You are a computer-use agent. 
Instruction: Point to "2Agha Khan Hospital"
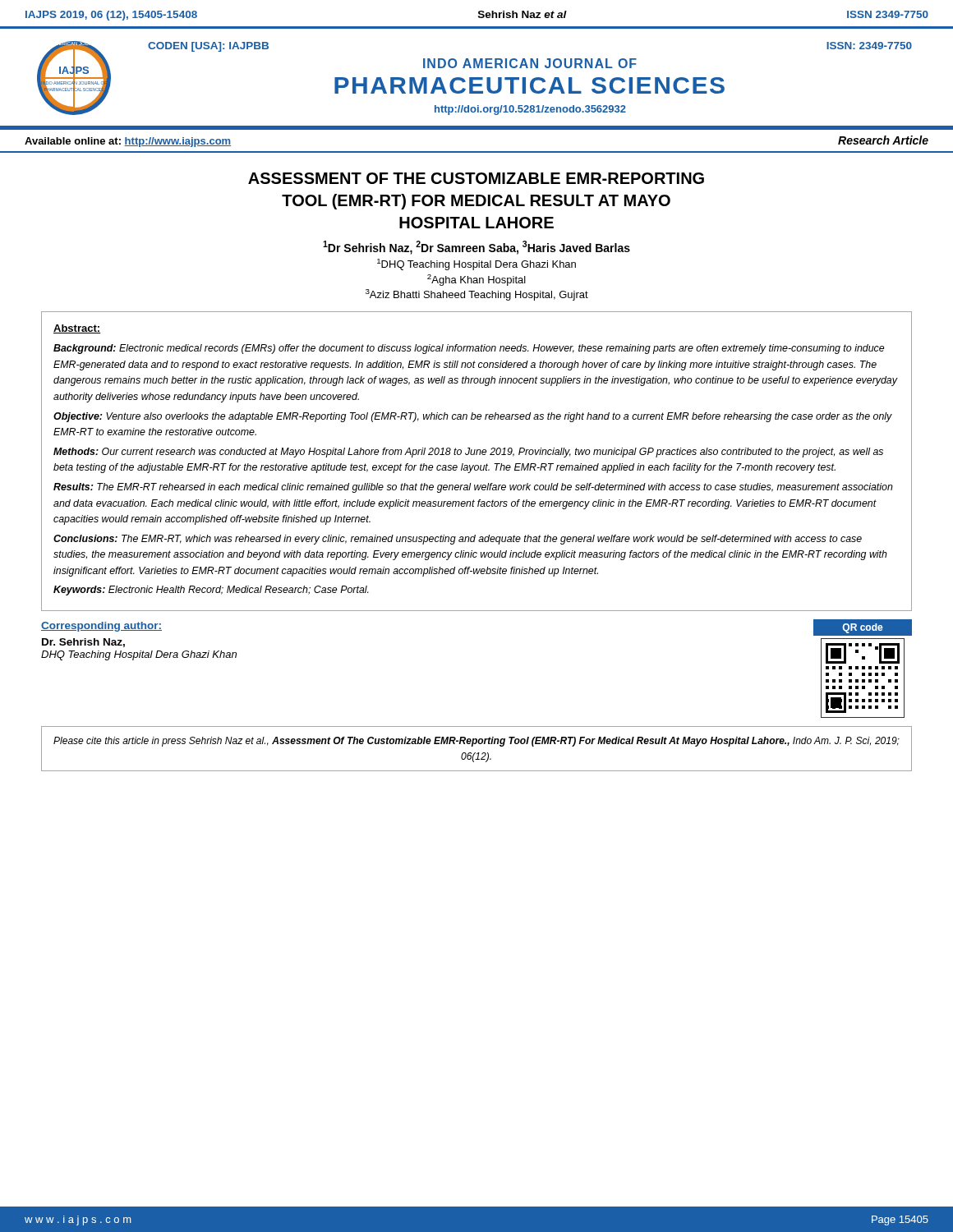point(476,279)
